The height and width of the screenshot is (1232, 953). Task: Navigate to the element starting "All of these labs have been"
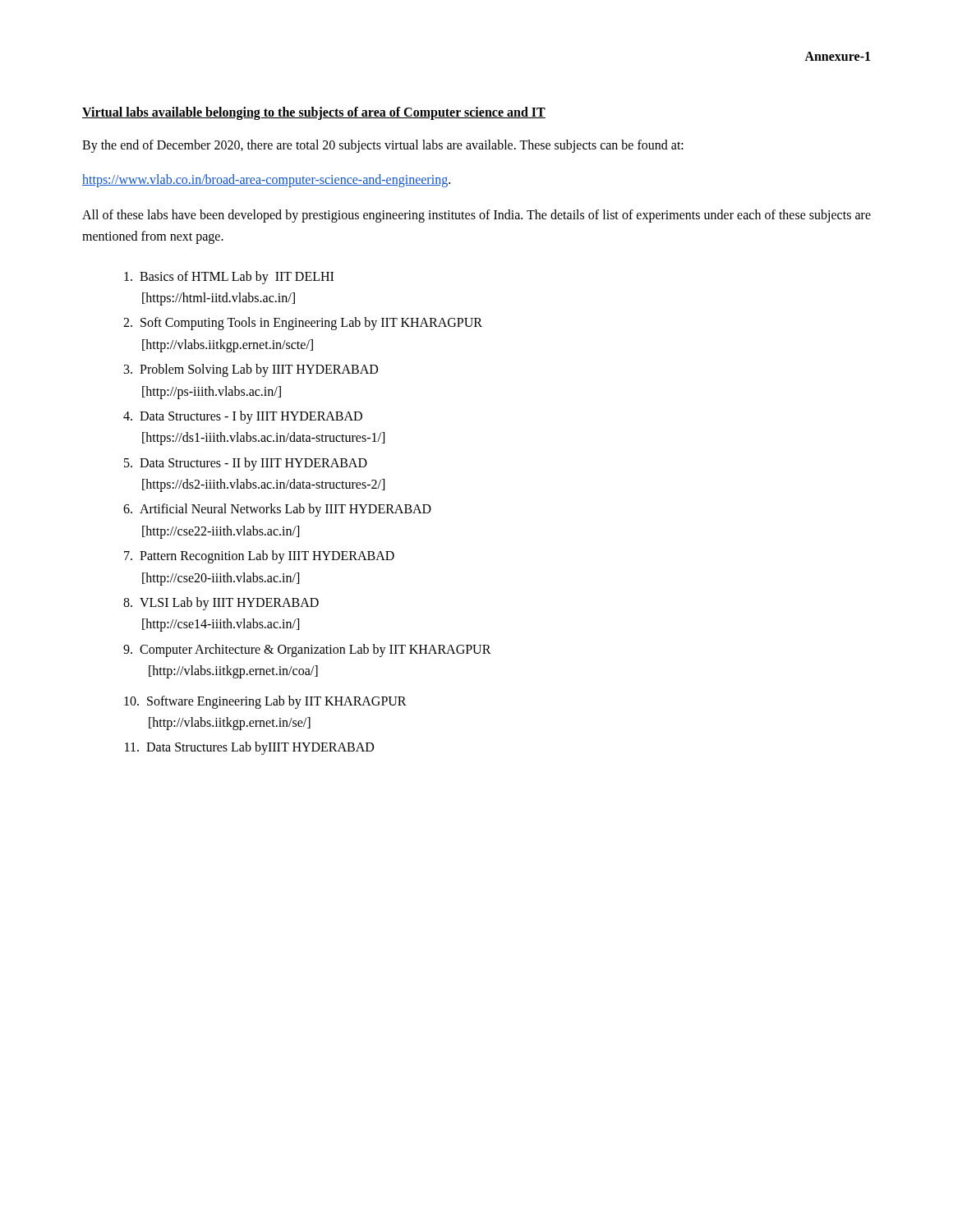pyautogui.click(x=476, y=225)
